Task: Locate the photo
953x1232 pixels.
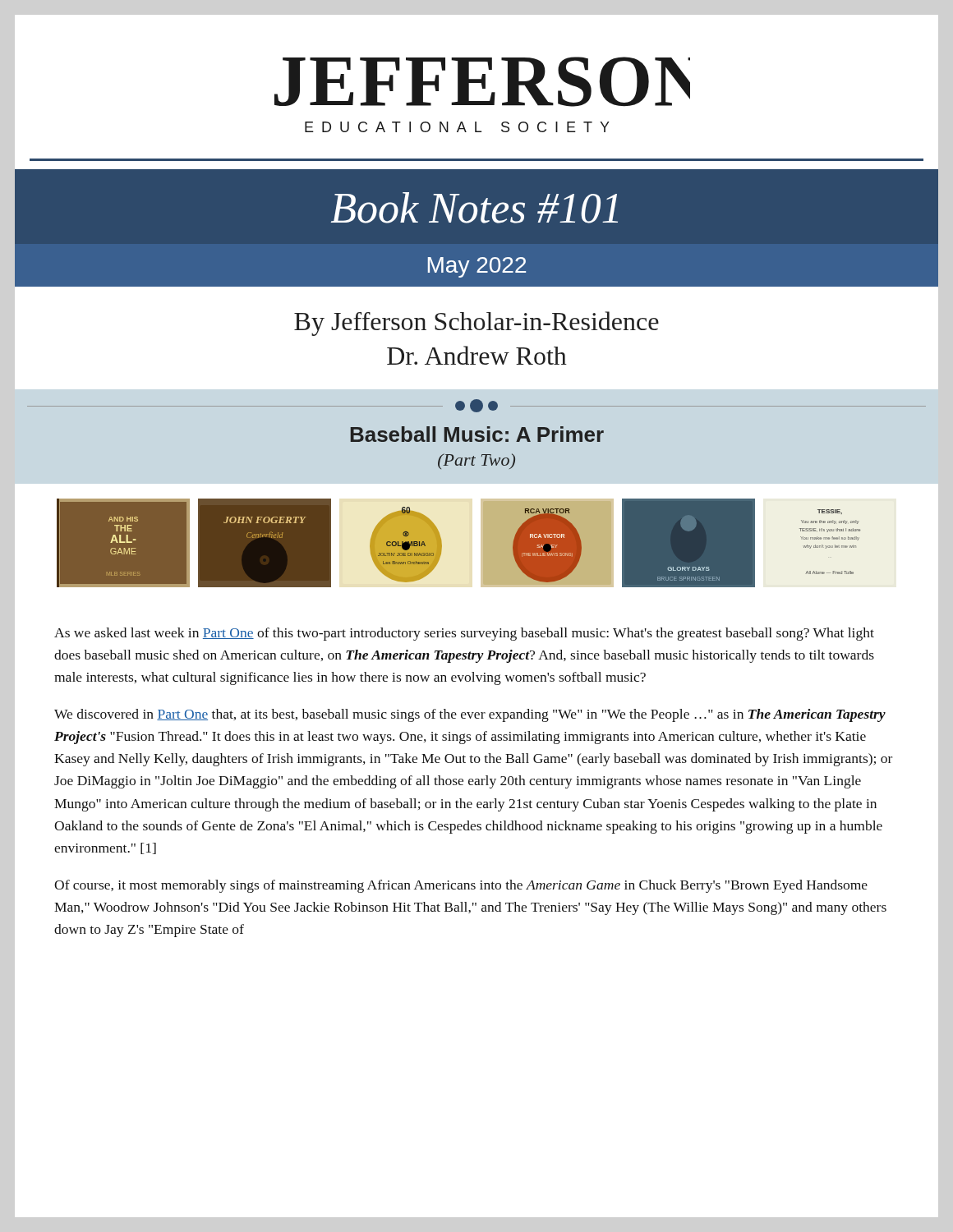Action: [476, 541]
